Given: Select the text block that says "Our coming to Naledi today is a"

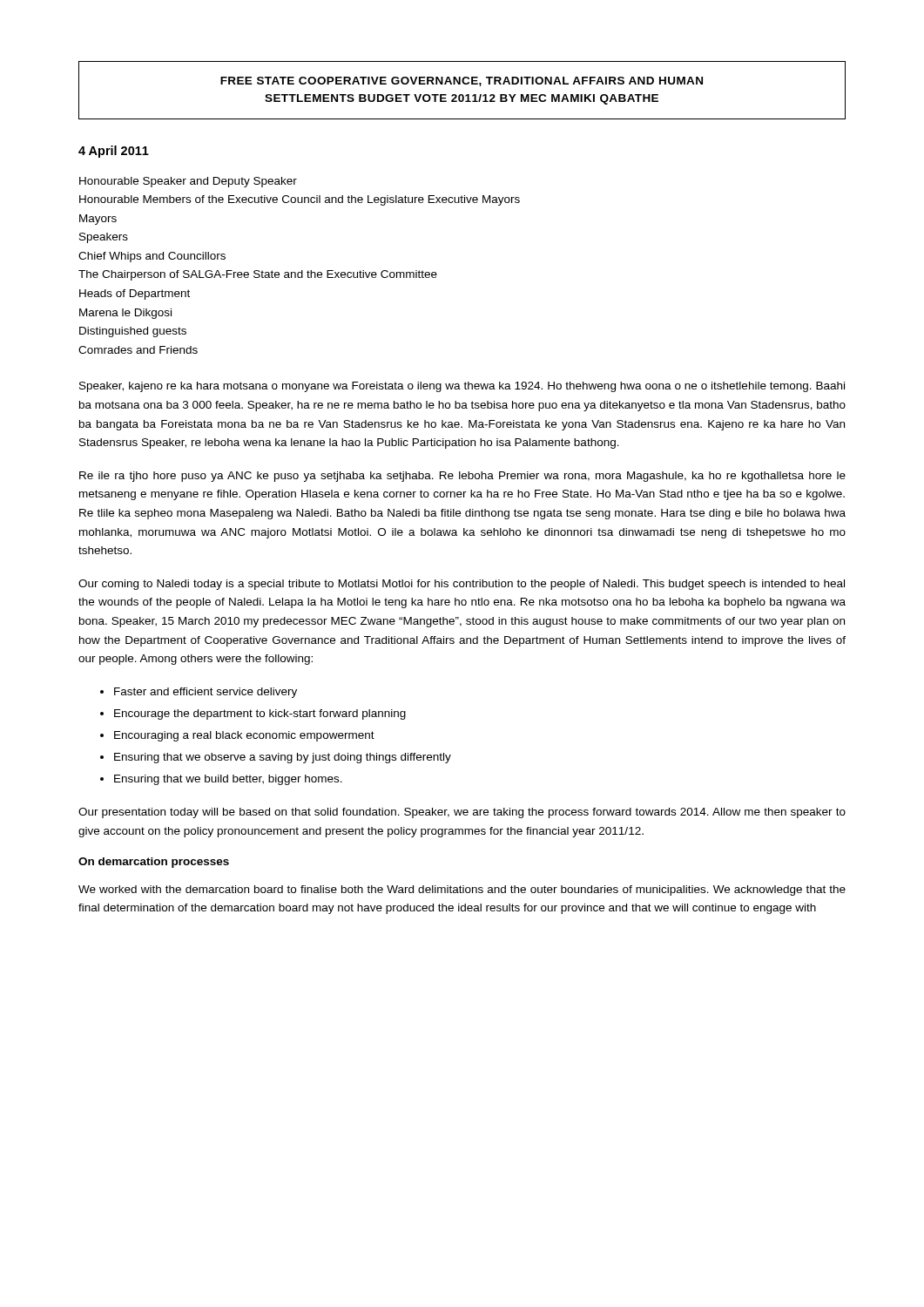Looking at the screenshot, I should pyautogui.click(x=462, y=621).
